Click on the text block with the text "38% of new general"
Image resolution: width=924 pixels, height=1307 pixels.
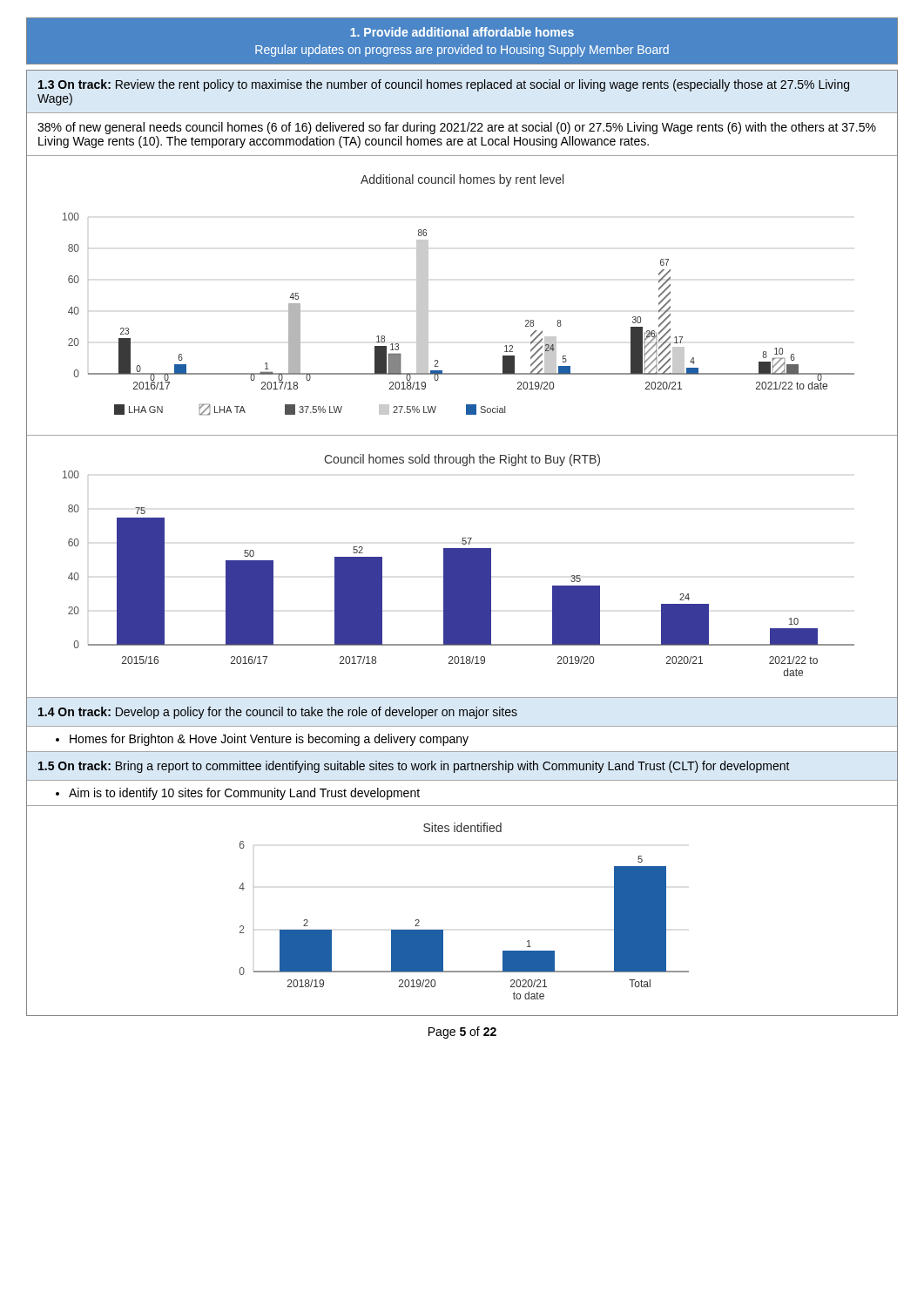click(457, 134)
